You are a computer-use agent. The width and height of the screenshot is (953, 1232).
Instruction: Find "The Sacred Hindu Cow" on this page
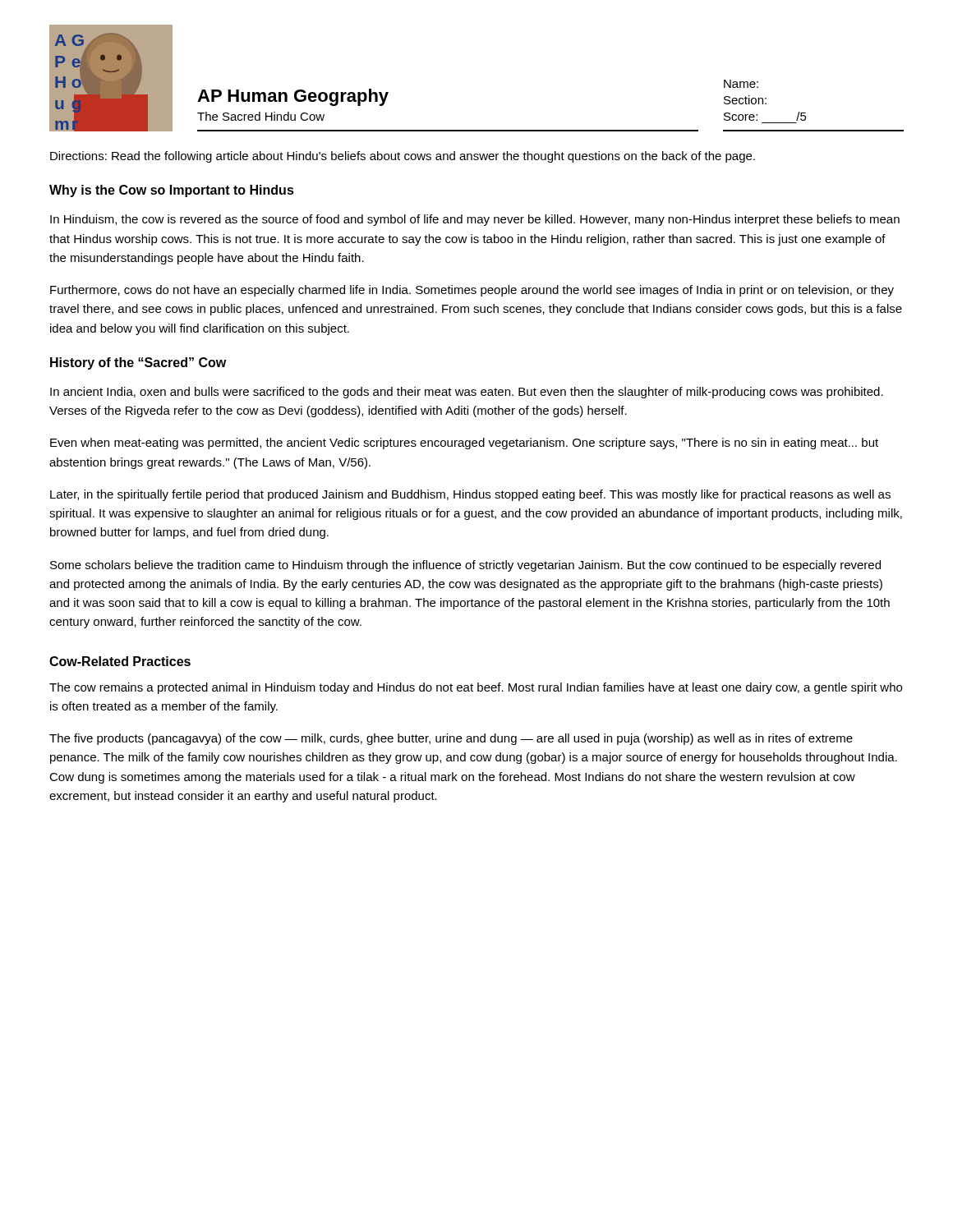[x=261, y=116]
